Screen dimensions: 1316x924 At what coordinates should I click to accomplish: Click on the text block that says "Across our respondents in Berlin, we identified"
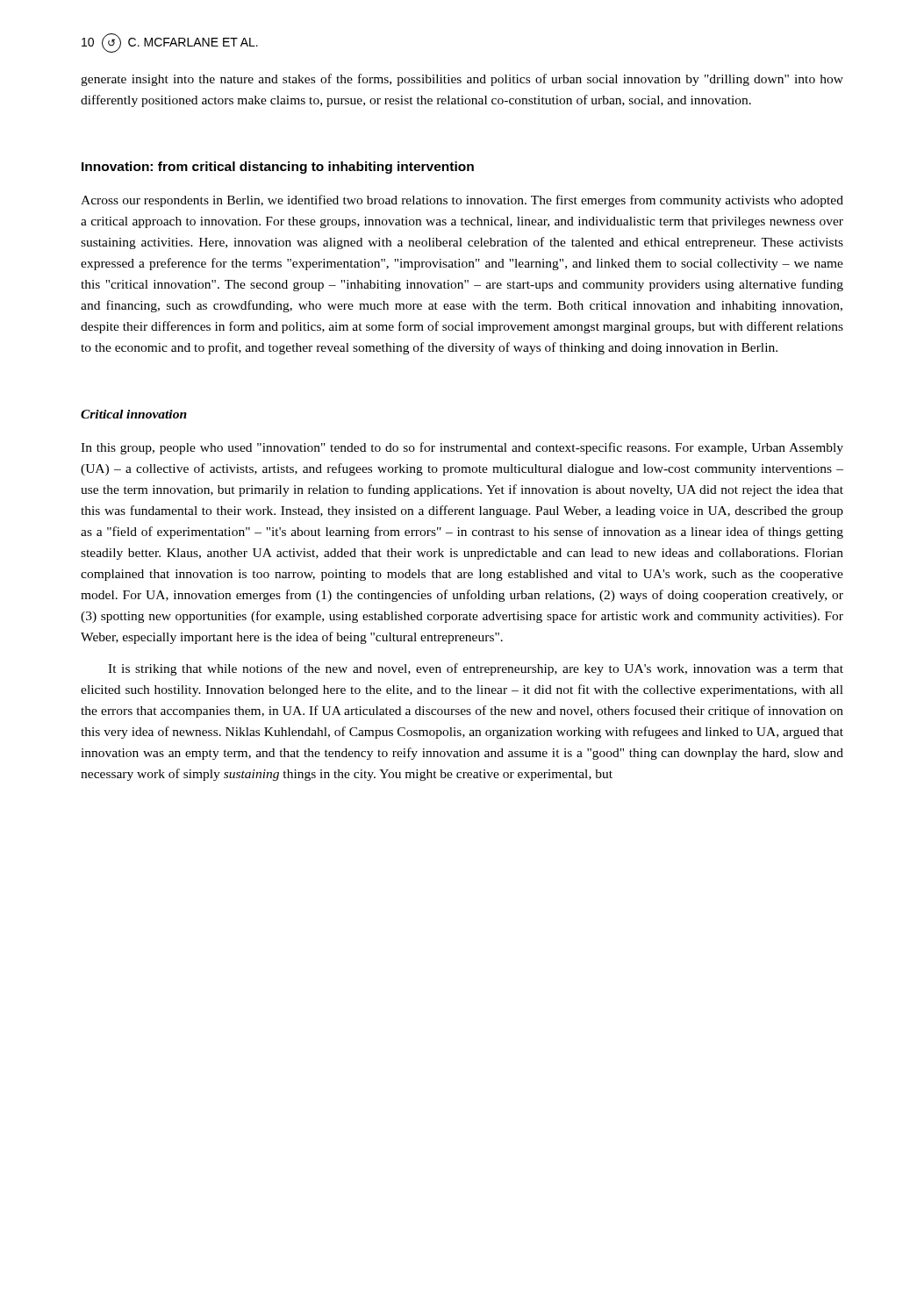tap(462, 274)
